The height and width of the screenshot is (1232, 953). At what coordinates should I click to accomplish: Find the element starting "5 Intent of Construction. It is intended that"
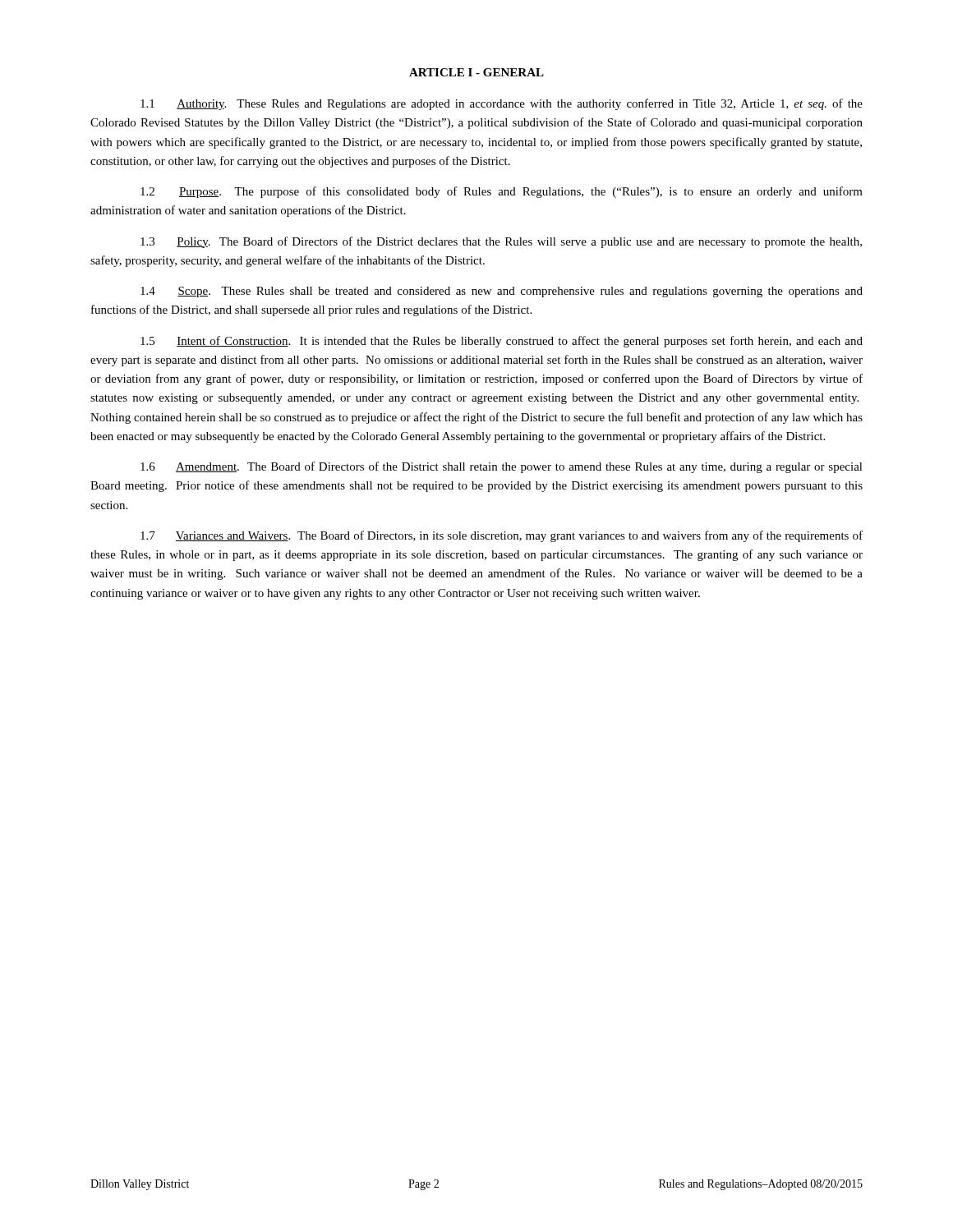pos(476,387)
